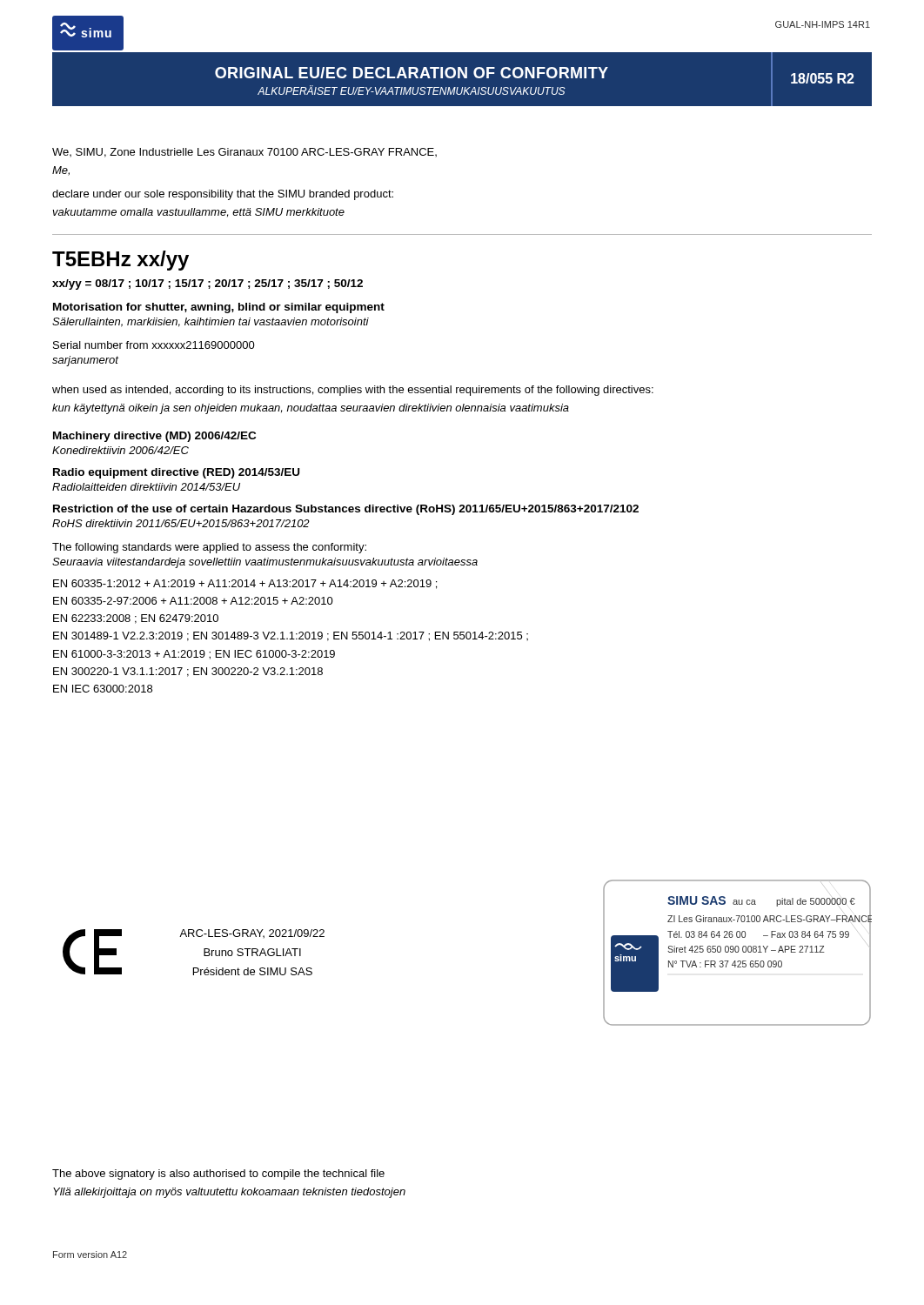Point to the section header beginning "Restriction of the use of certain"
This screenshot has width=924, height=1305.
pos(346,509)
